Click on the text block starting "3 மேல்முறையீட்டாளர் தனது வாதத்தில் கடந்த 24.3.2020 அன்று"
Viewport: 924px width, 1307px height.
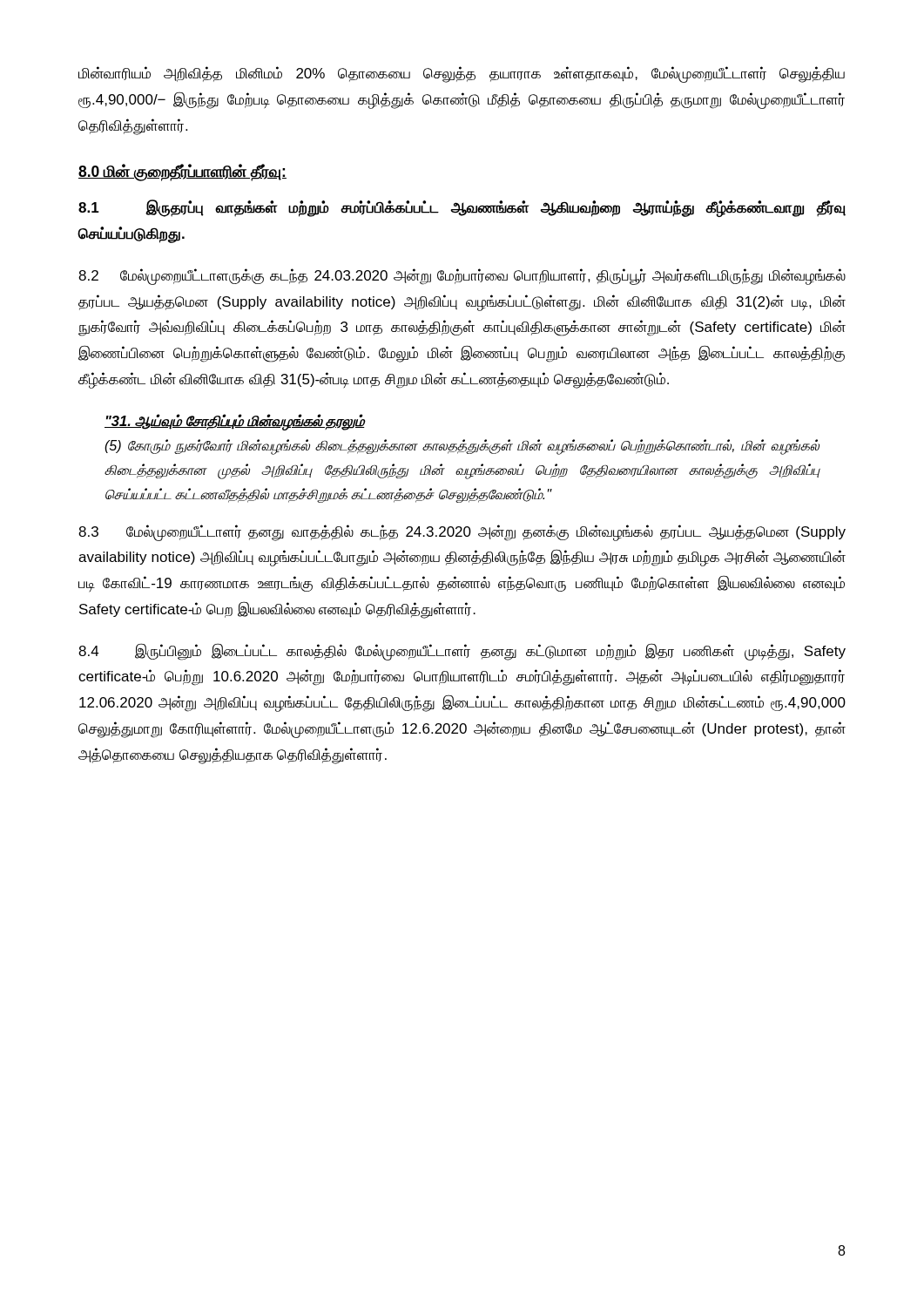tap(462, 570)
